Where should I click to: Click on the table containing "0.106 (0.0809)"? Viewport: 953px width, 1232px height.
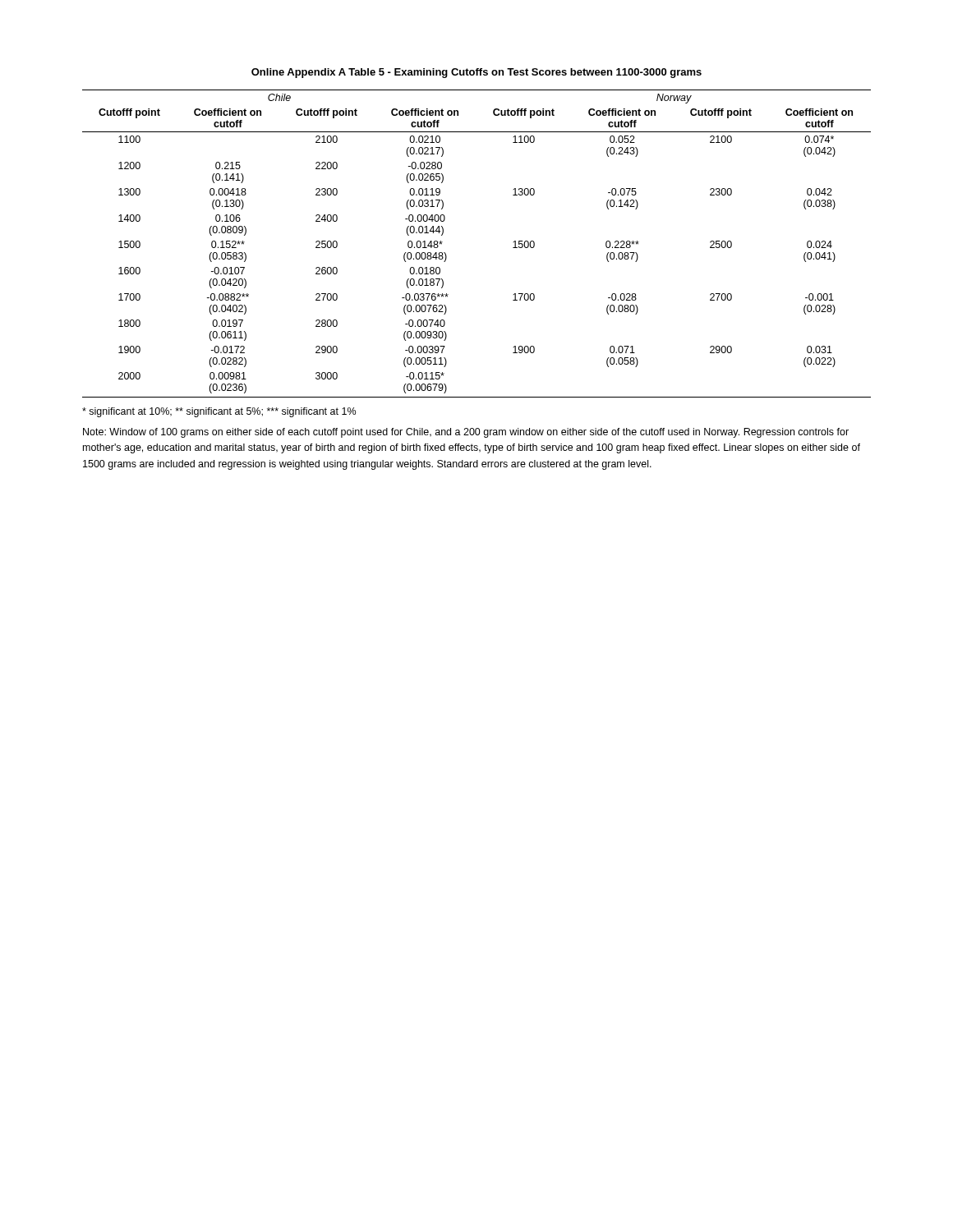476,244
